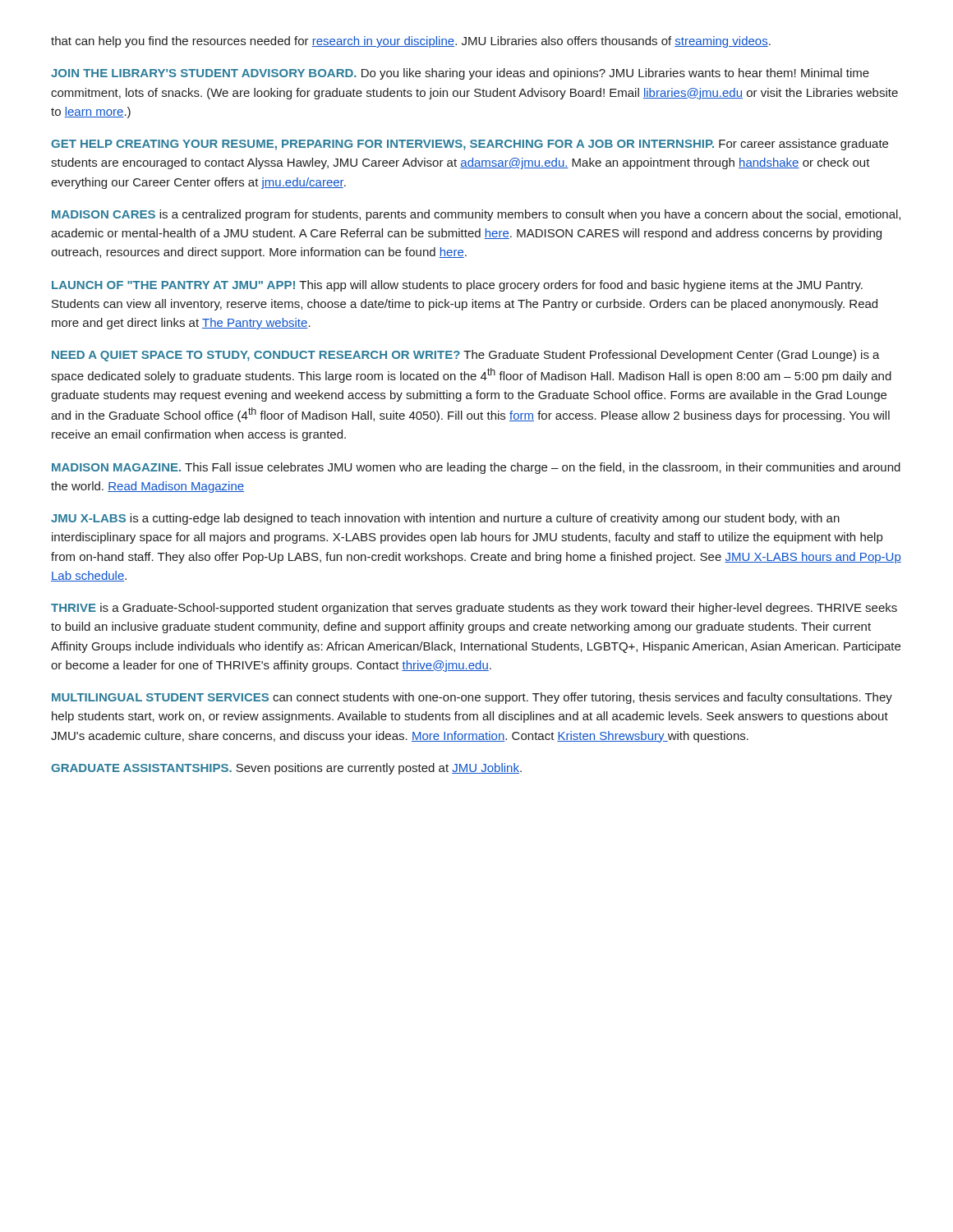Click the passage that begins "THRIVE is a"
The height and width of the screenshot is (1232, 953).
click(476, 636)
